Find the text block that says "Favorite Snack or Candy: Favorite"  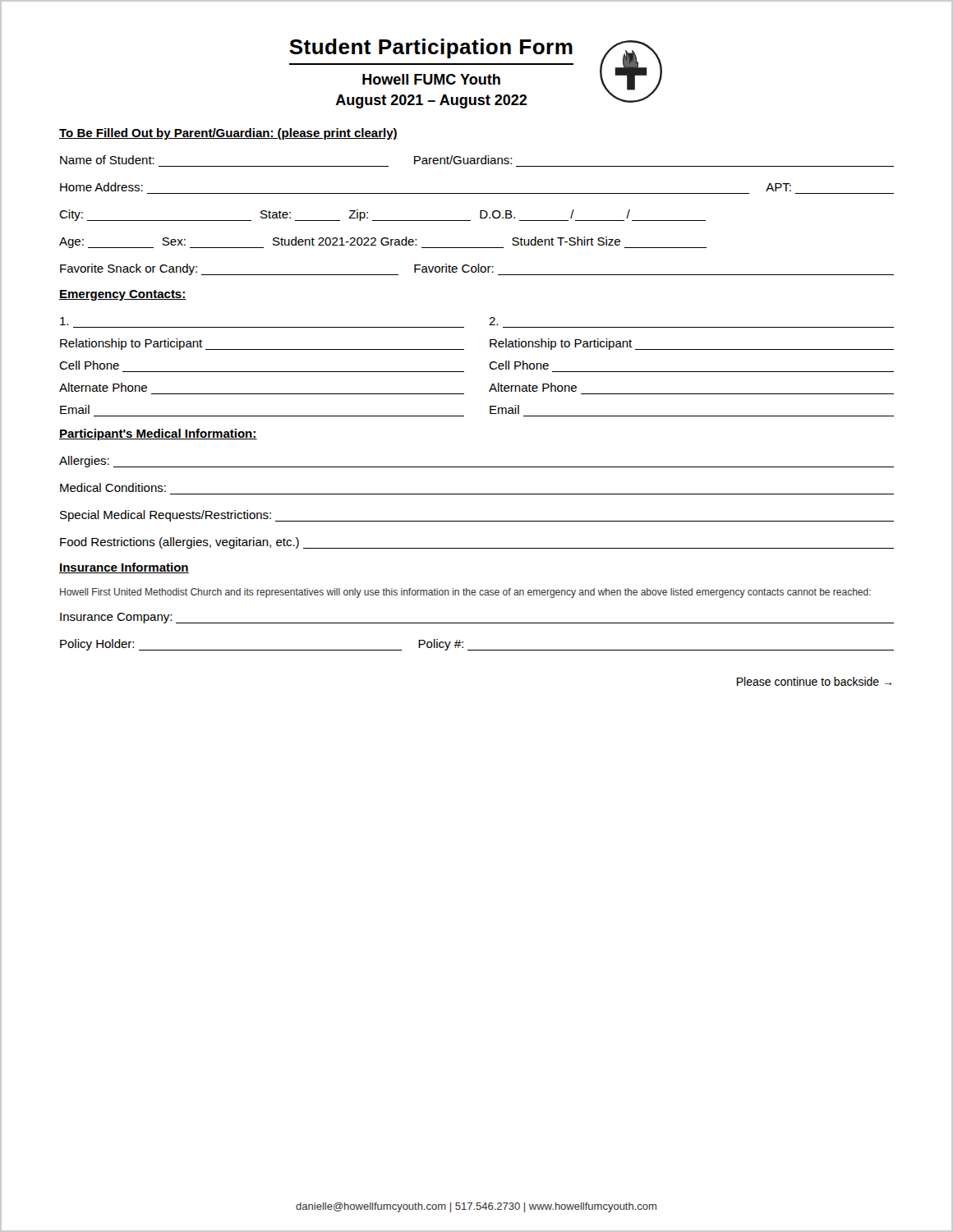[476, 268]
